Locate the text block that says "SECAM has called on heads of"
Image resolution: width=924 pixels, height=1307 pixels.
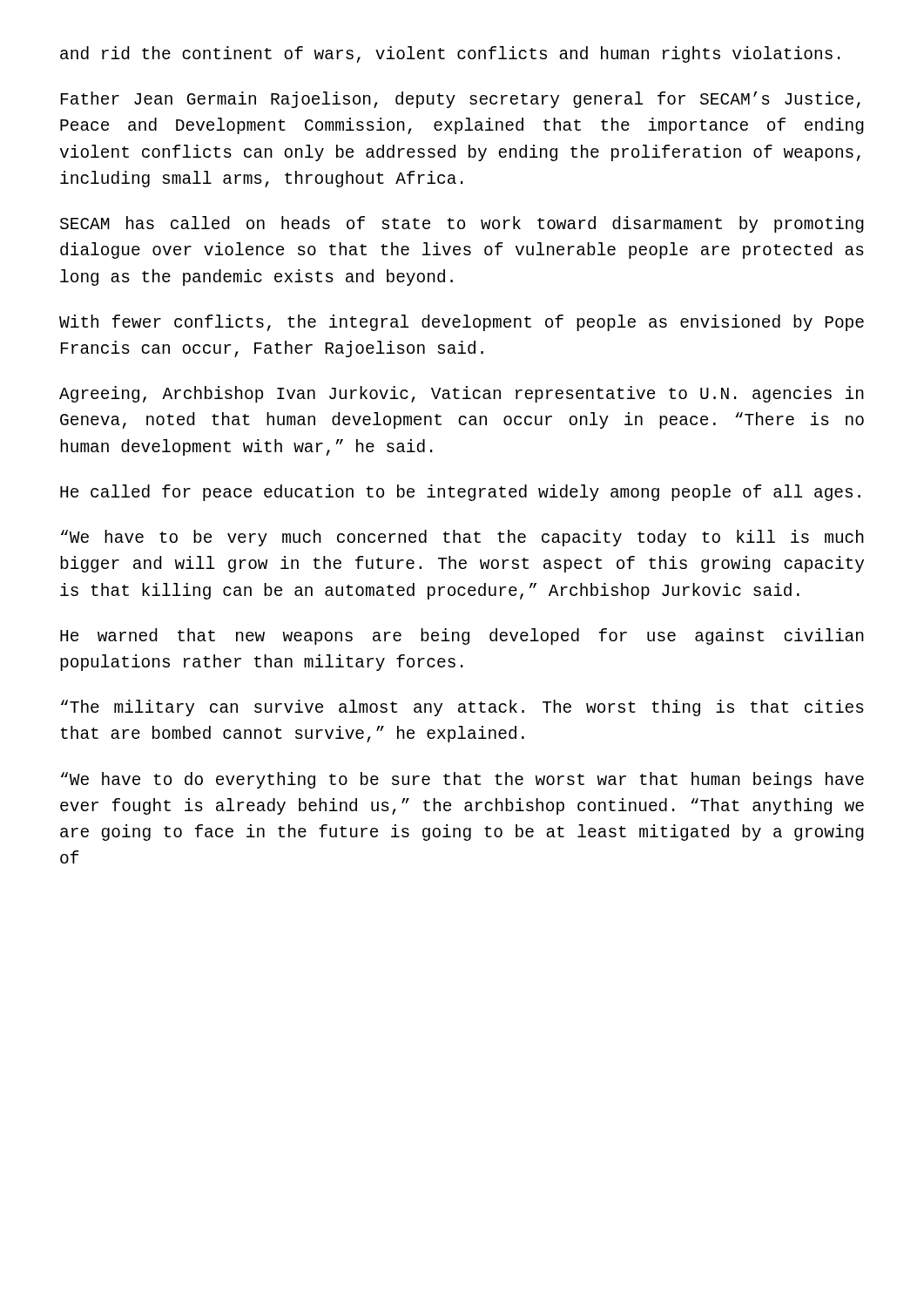462,251
